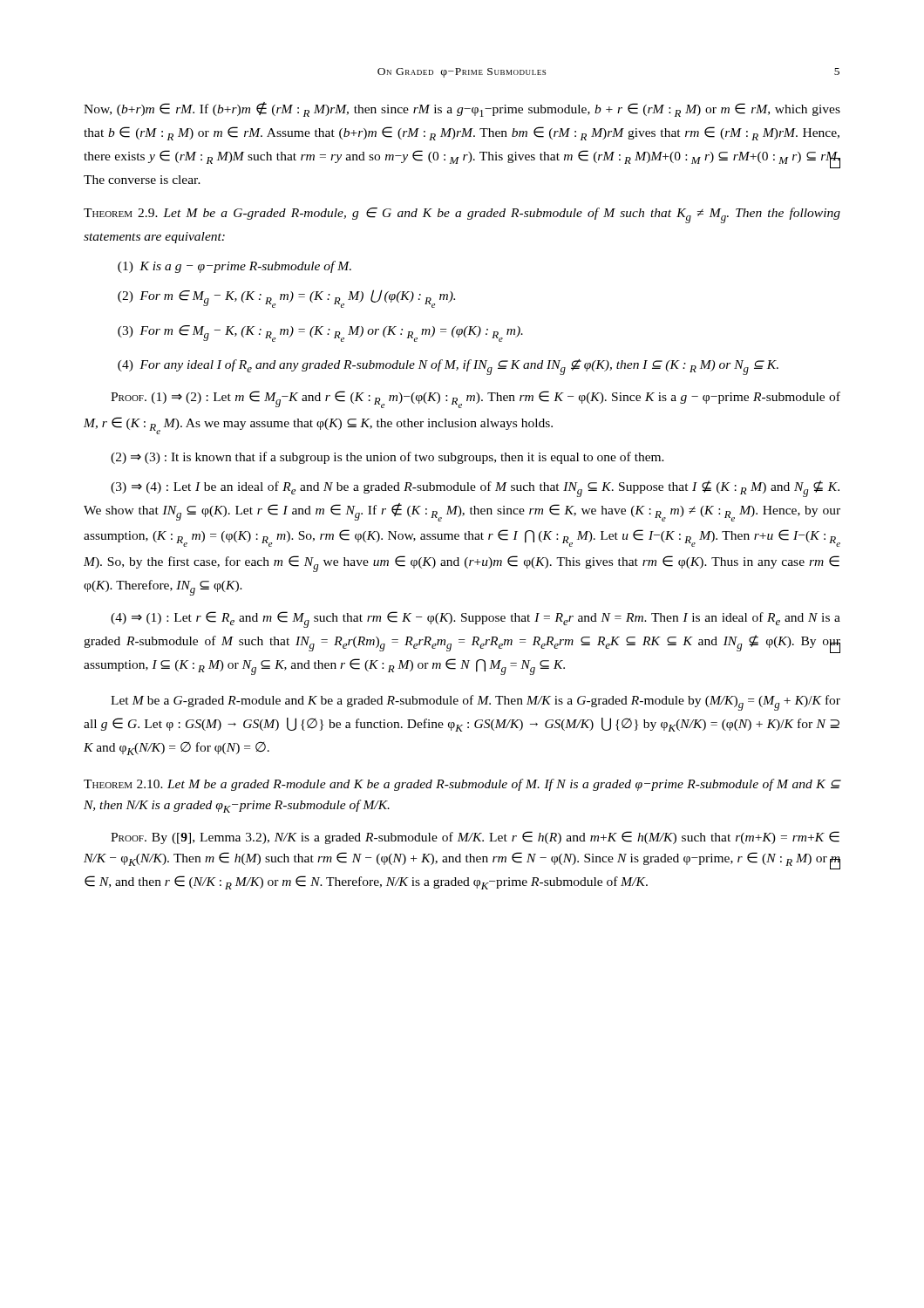Locate the text block containing "Let M be a G-graded R-module and K"

coord(462,725)
